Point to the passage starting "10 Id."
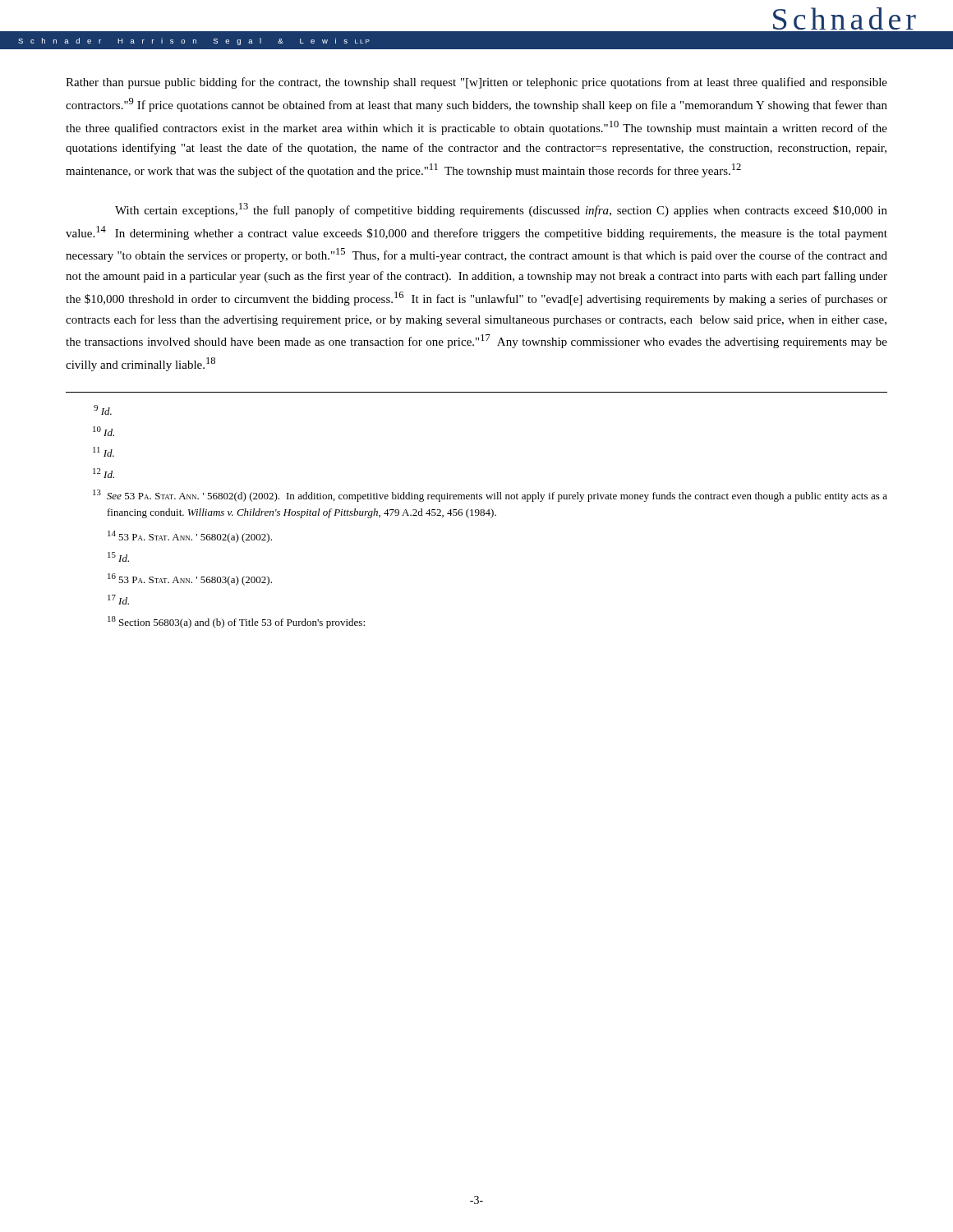Screen dimensions: 1232x953 (x=104, y=431)
